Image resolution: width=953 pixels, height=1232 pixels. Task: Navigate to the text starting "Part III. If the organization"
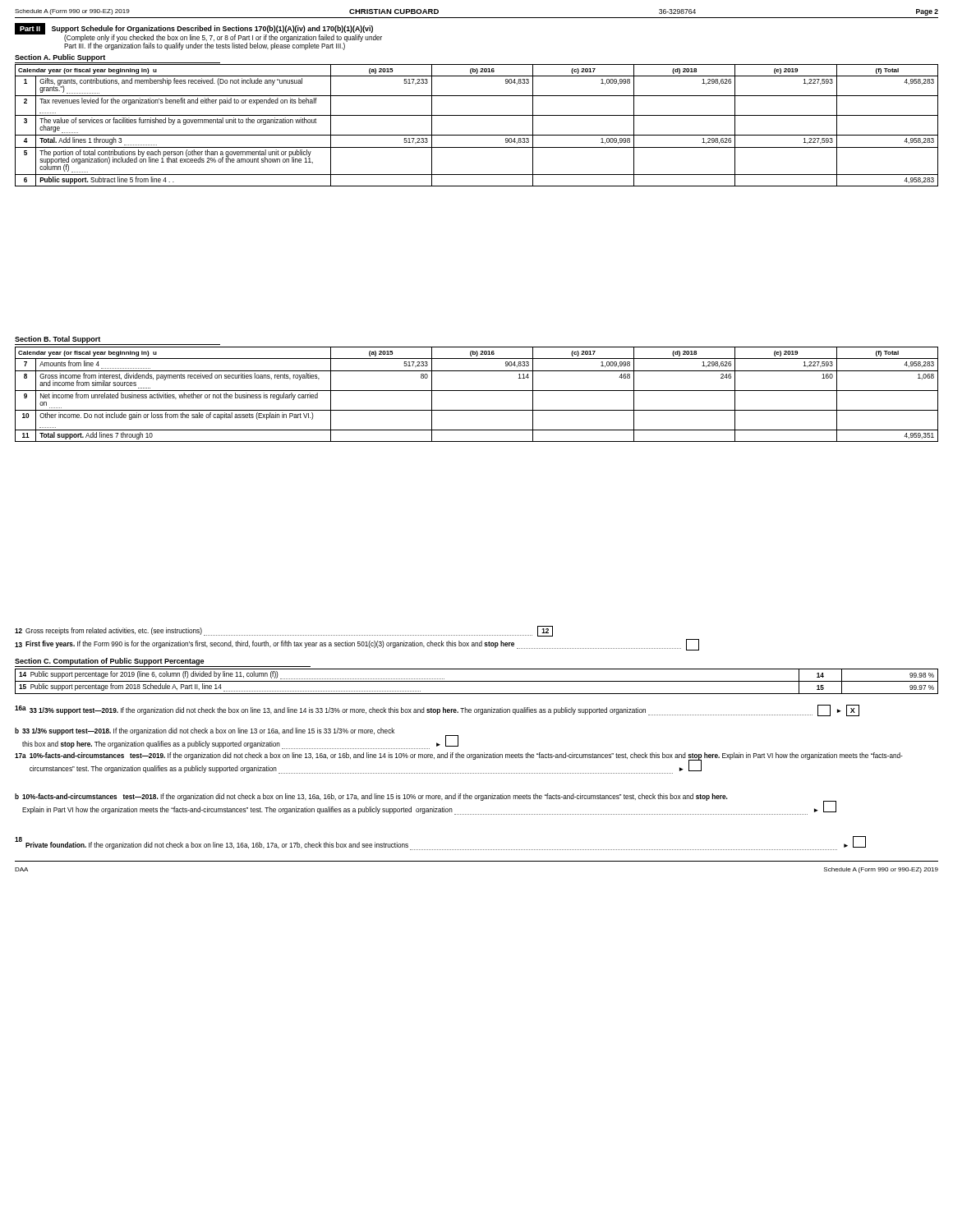(205, 46)
